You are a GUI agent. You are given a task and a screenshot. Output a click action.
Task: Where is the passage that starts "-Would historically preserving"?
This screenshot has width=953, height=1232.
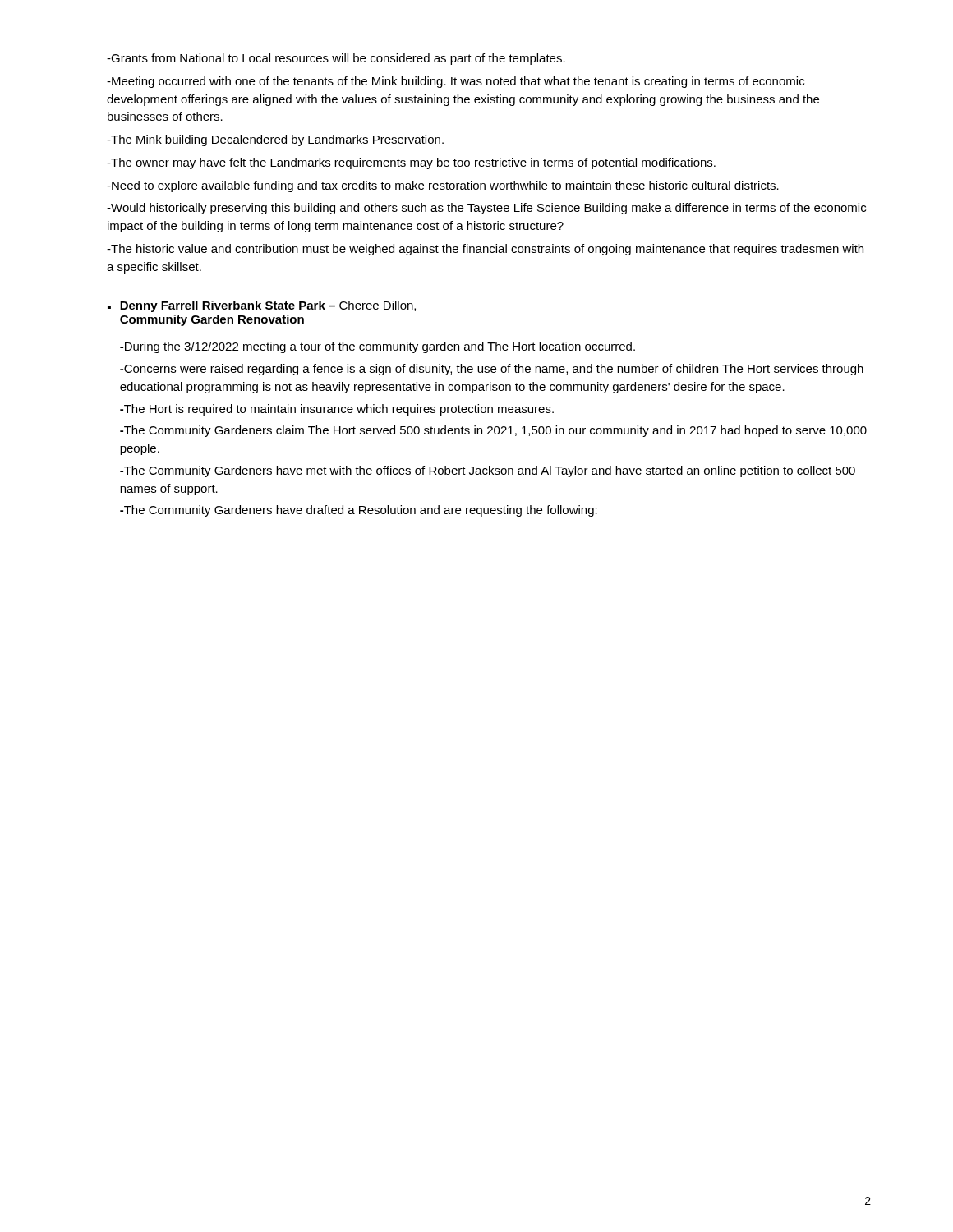487,217
